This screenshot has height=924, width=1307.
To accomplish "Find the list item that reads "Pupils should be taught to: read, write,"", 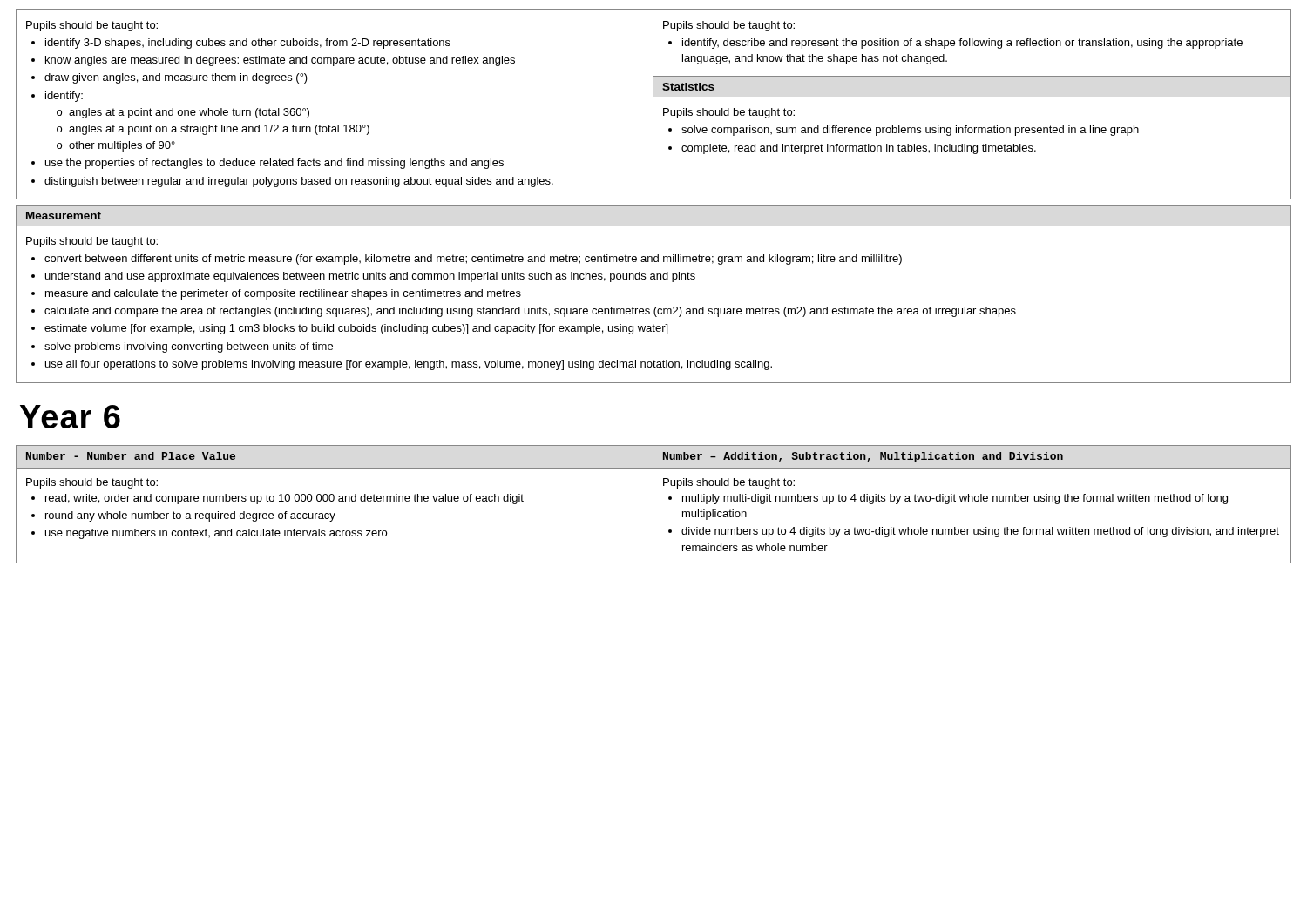I will (335, 508).
